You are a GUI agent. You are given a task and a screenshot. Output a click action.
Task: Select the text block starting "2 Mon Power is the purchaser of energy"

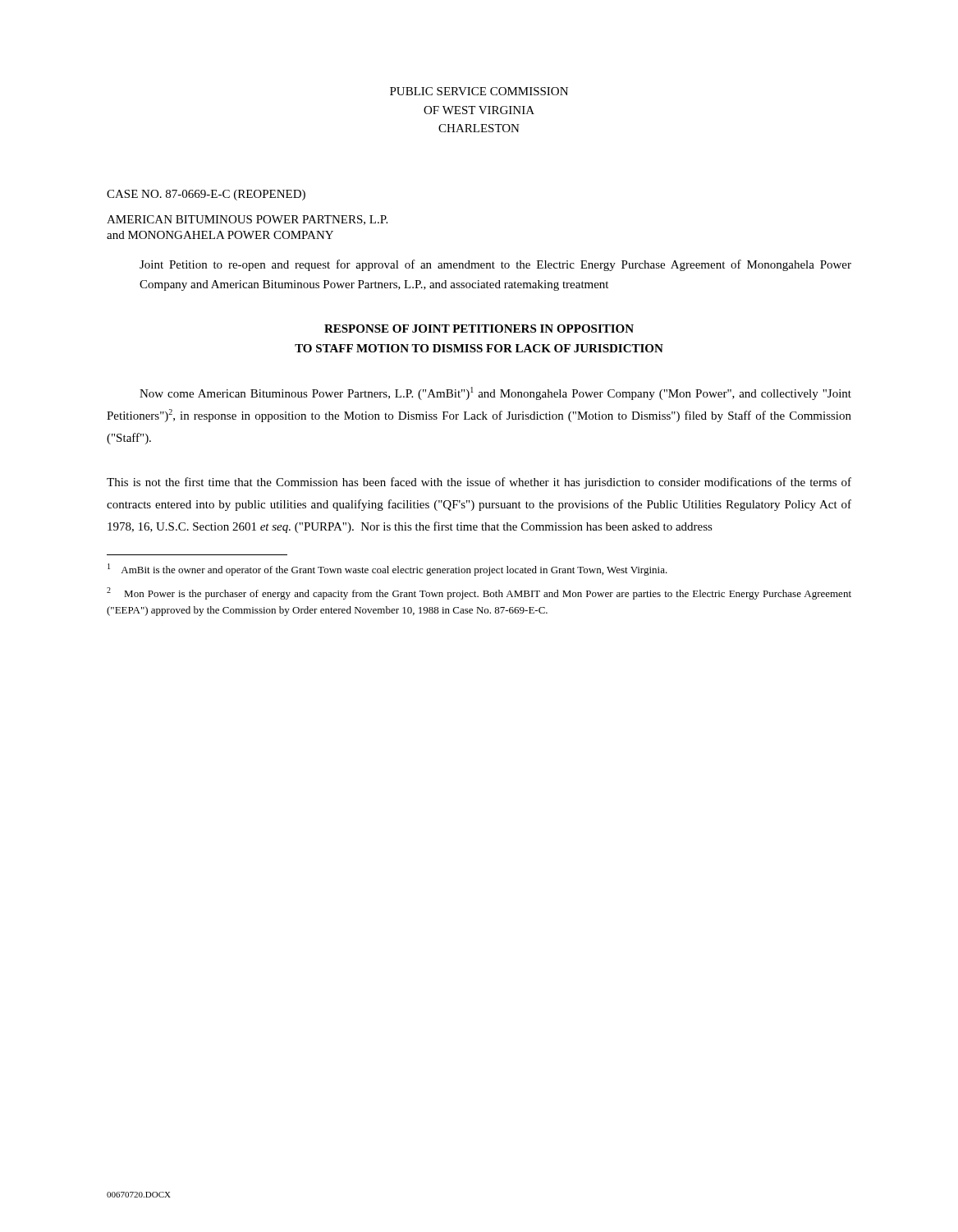[479, 601]
